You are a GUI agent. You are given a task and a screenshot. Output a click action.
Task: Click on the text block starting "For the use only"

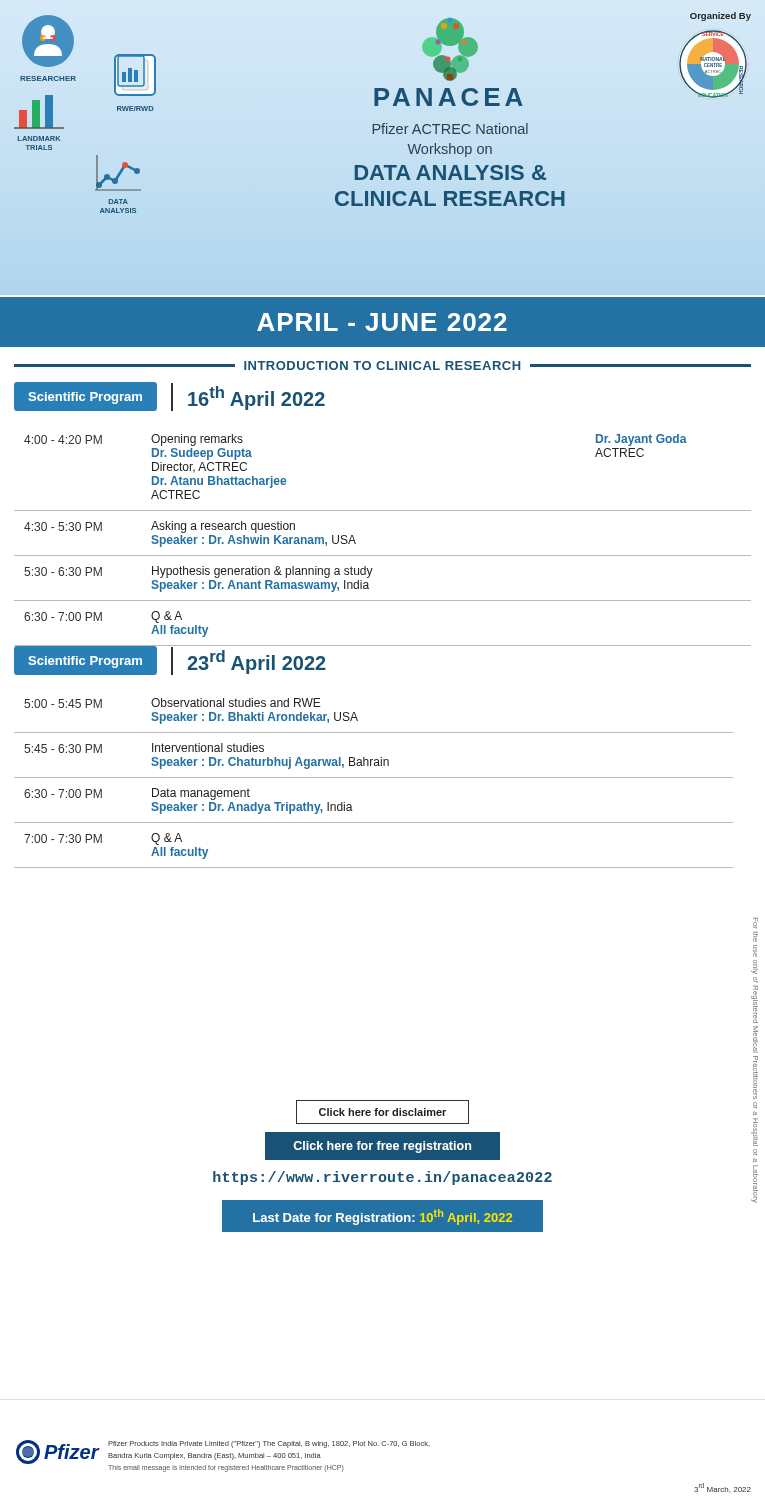tap(755, 1060)
